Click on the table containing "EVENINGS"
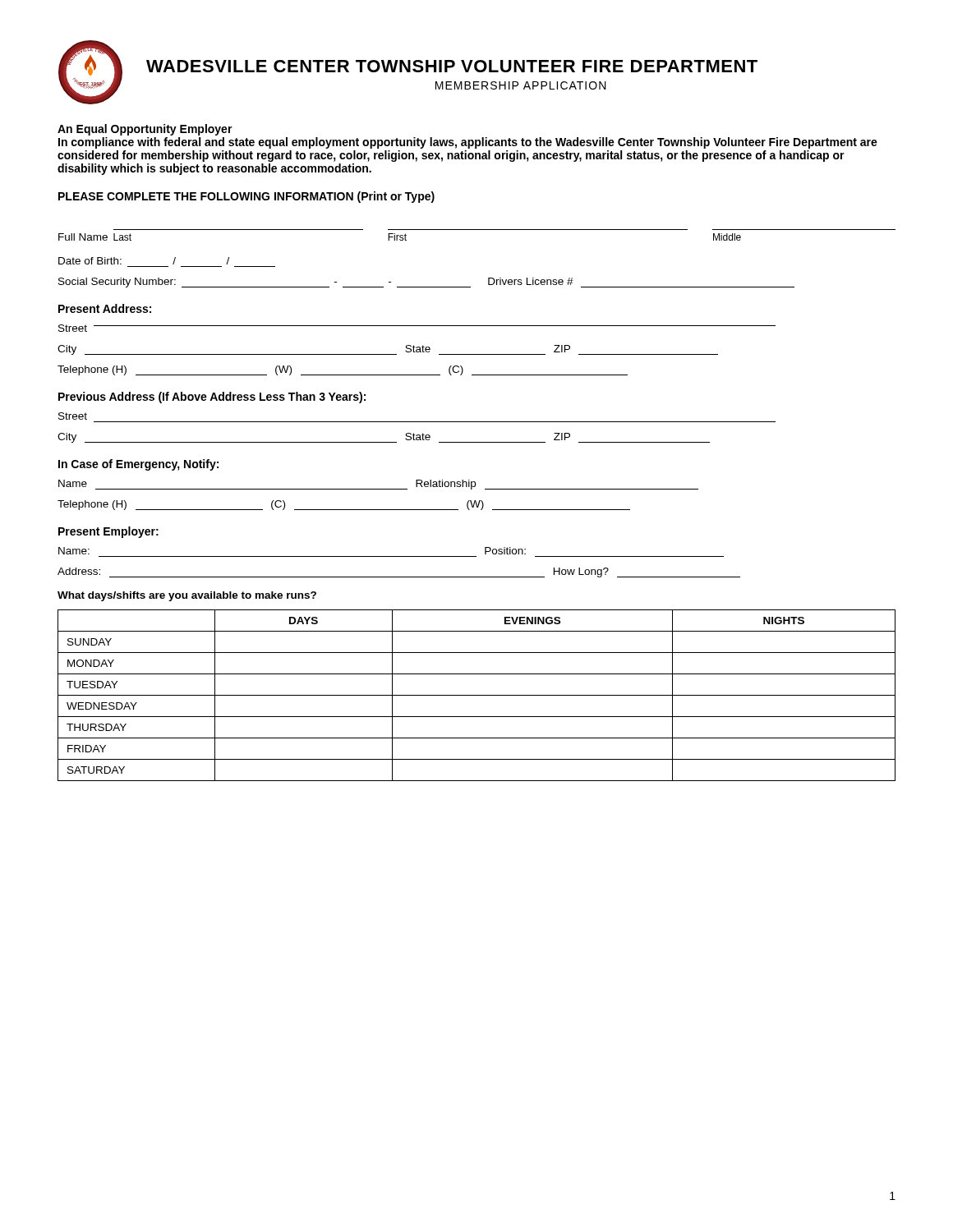 [x=476, y=695]
